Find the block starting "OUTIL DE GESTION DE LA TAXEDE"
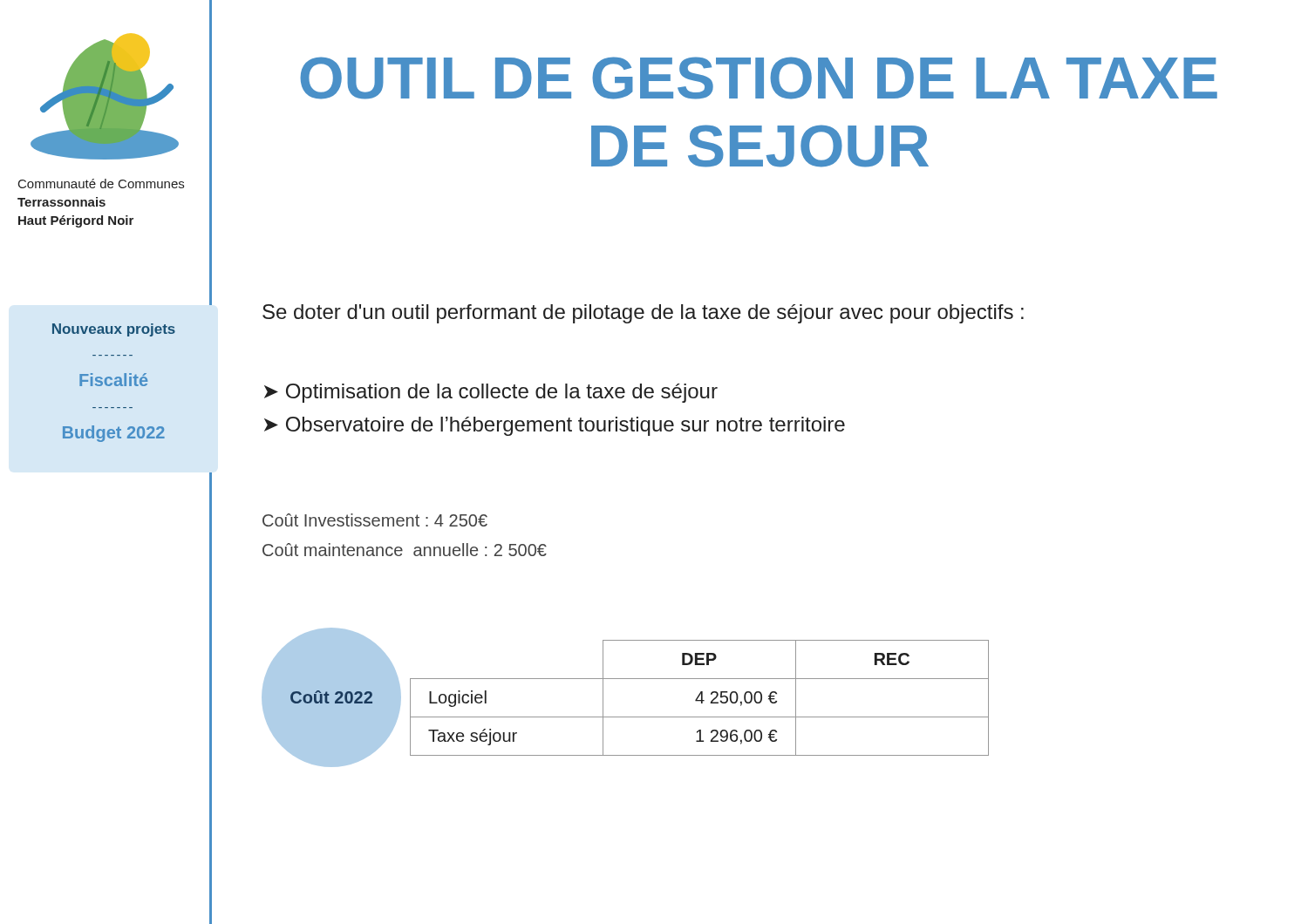Screen dimensions: 924x1308 pos(759,112)
